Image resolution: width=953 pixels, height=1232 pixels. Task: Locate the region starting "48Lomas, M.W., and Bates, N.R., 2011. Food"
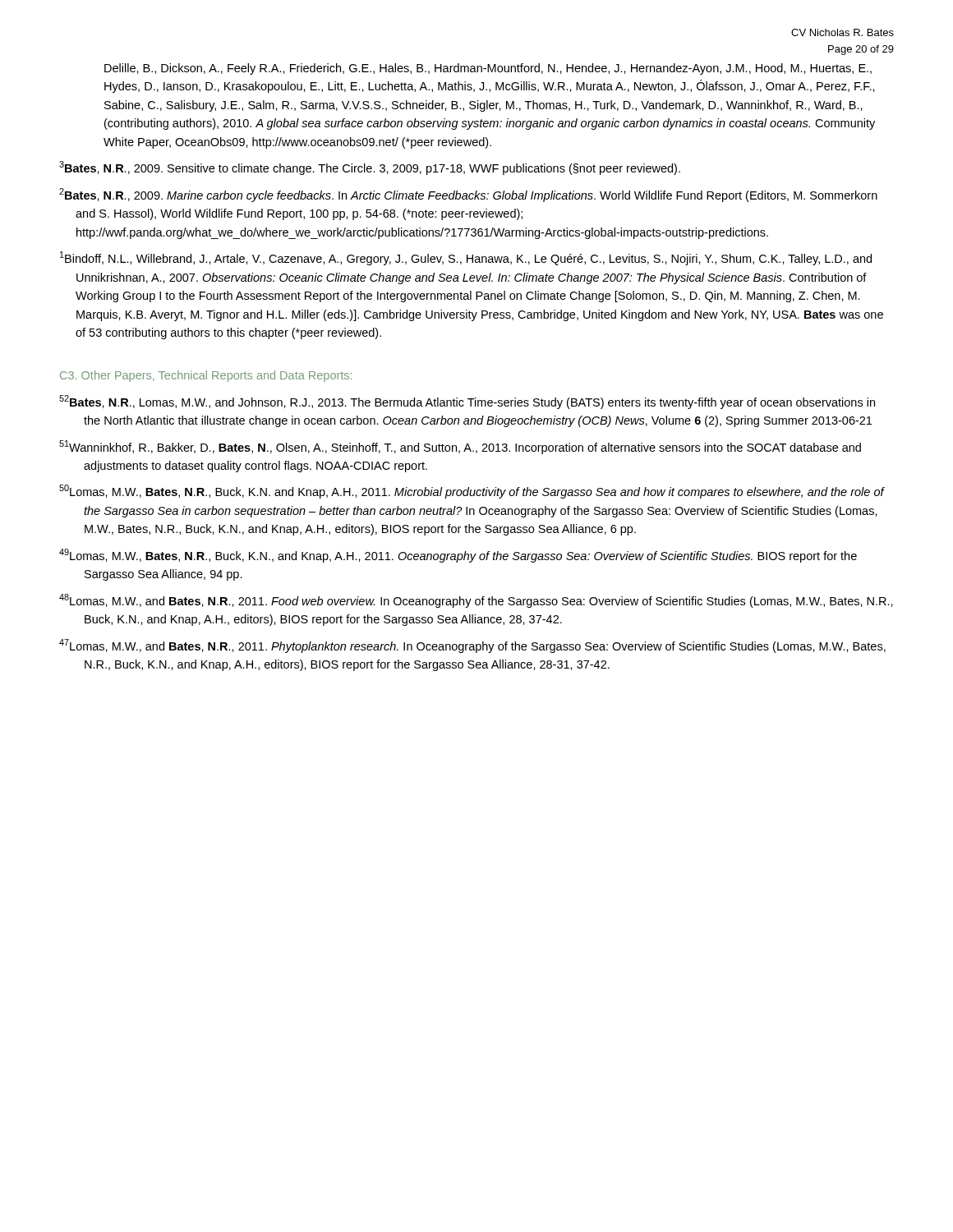coord(476,609)
